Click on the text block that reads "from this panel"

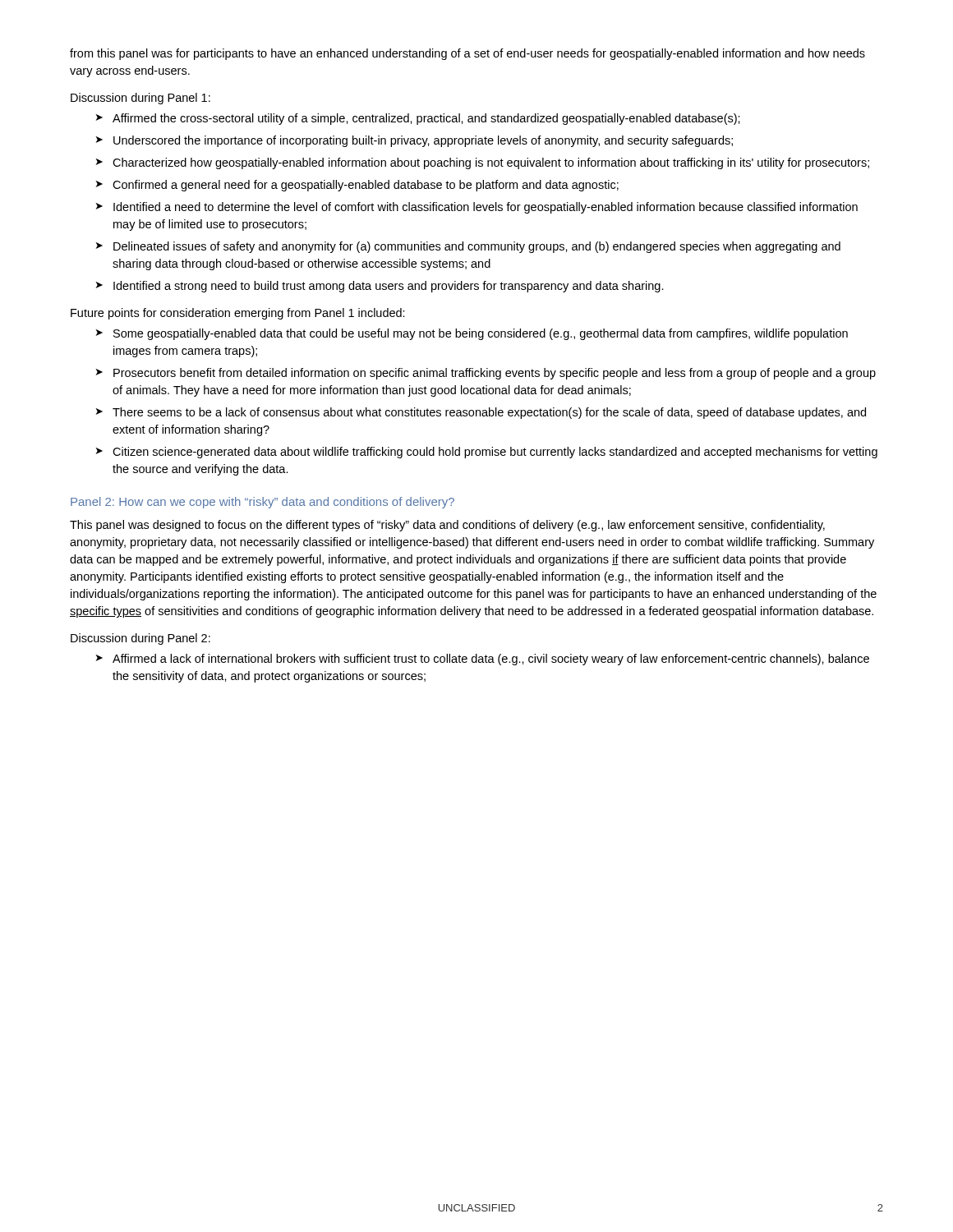[467, 62]
